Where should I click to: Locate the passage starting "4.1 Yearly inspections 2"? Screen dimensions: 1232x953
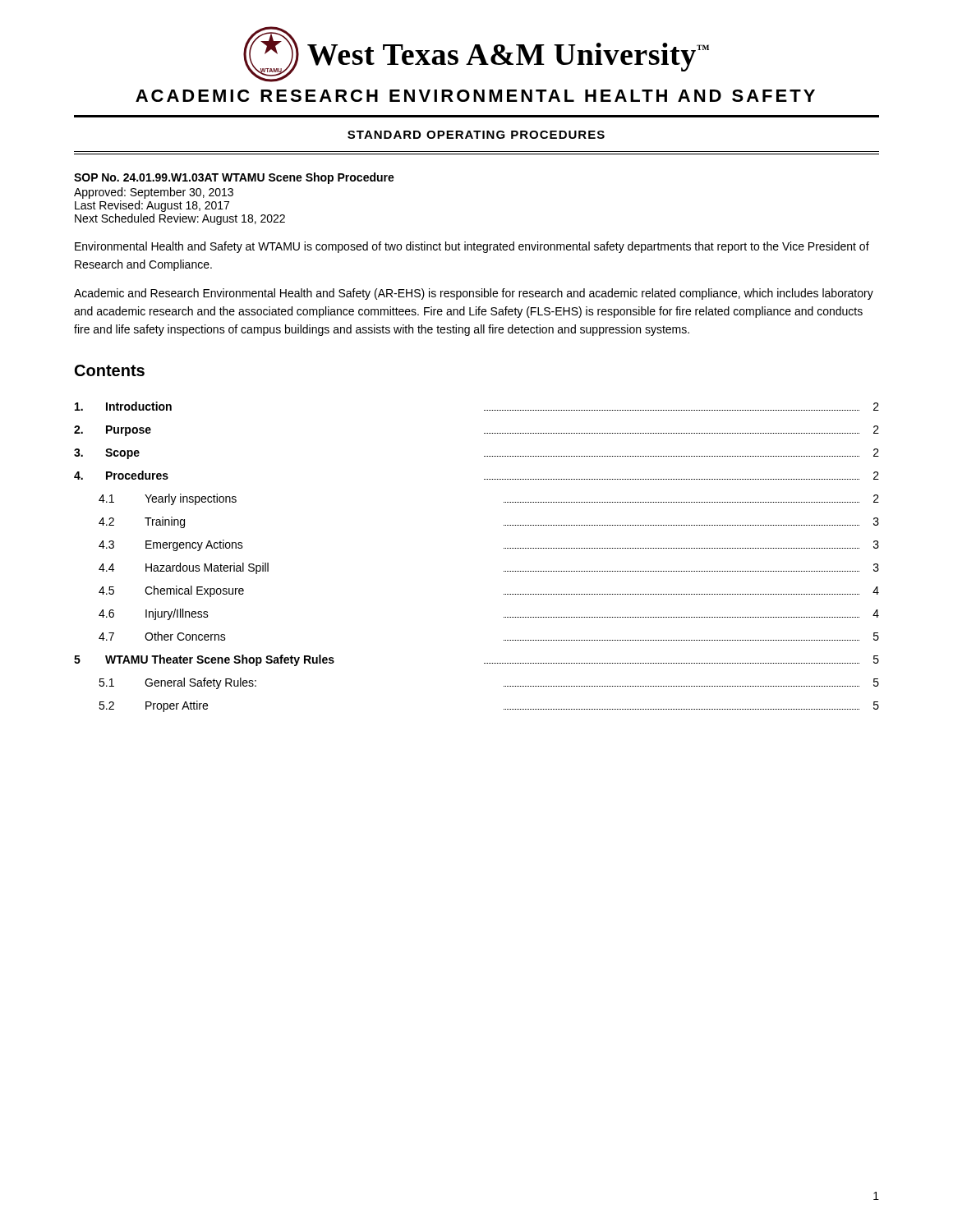pyautogui.click(x=191, y=499)
